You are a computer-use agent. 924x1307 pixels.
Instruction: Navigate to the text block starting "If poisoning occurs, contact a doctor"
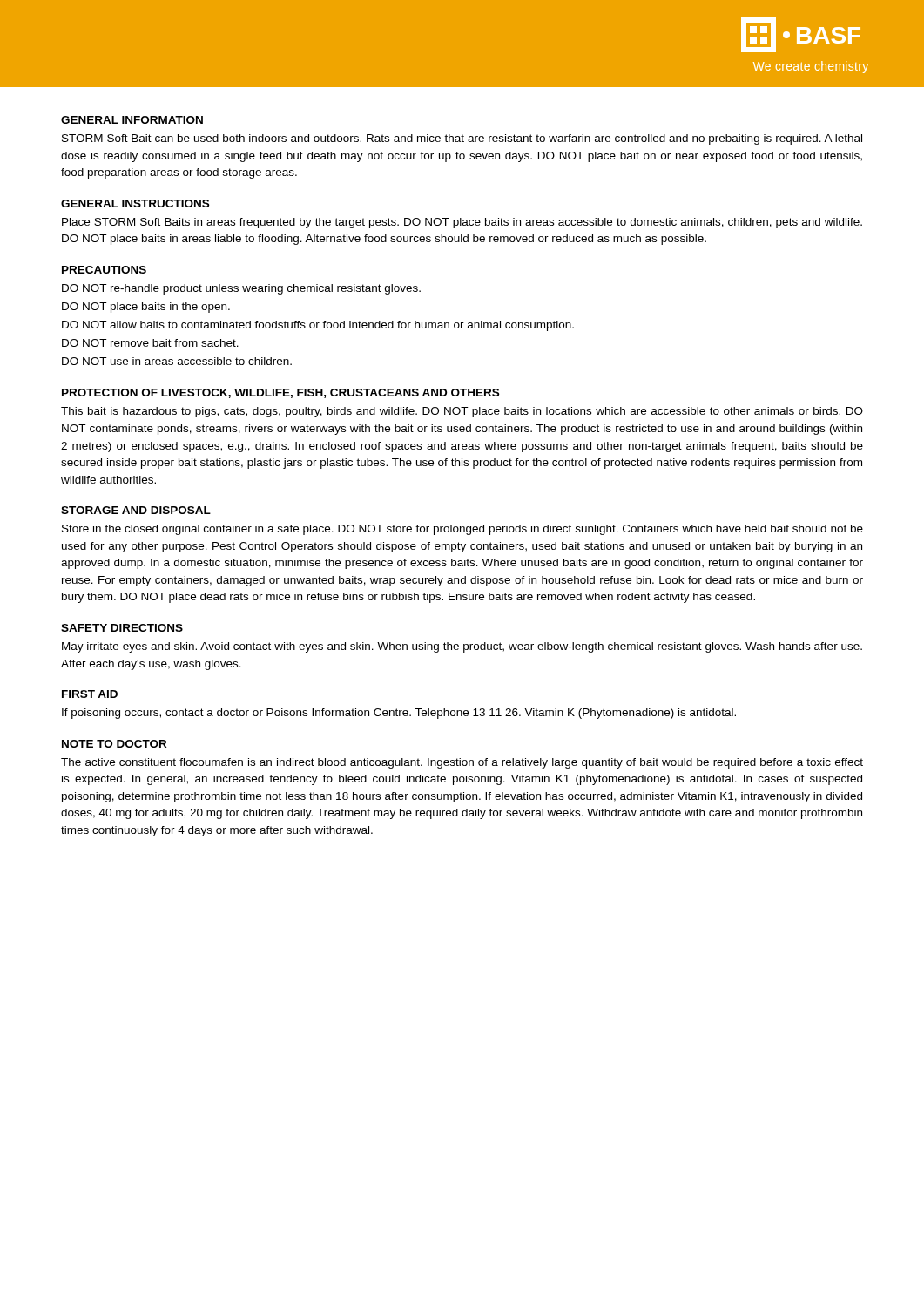click(399, 712)
